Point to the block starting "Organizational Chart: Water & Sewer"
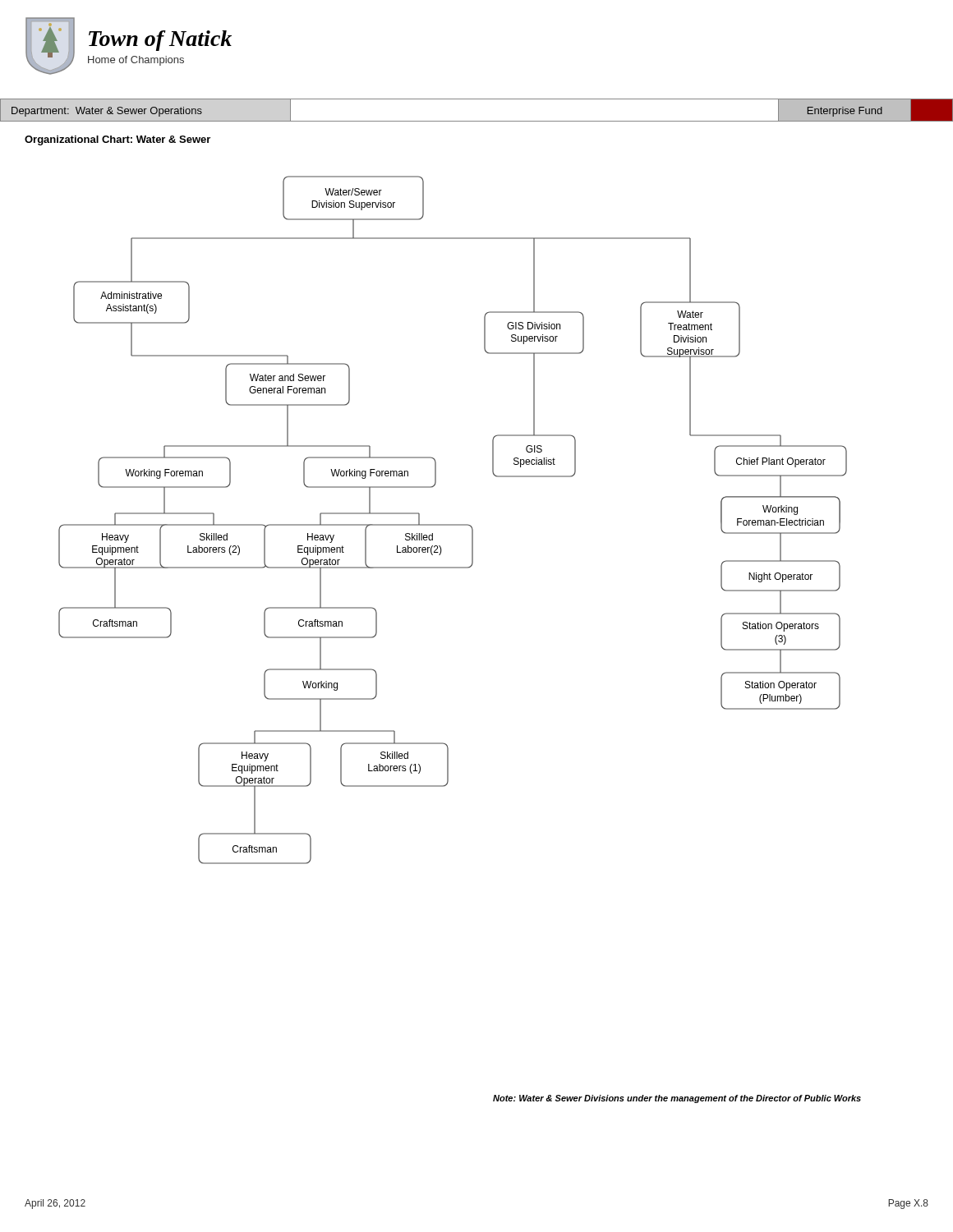The image size is (953, 1232). 118,139
